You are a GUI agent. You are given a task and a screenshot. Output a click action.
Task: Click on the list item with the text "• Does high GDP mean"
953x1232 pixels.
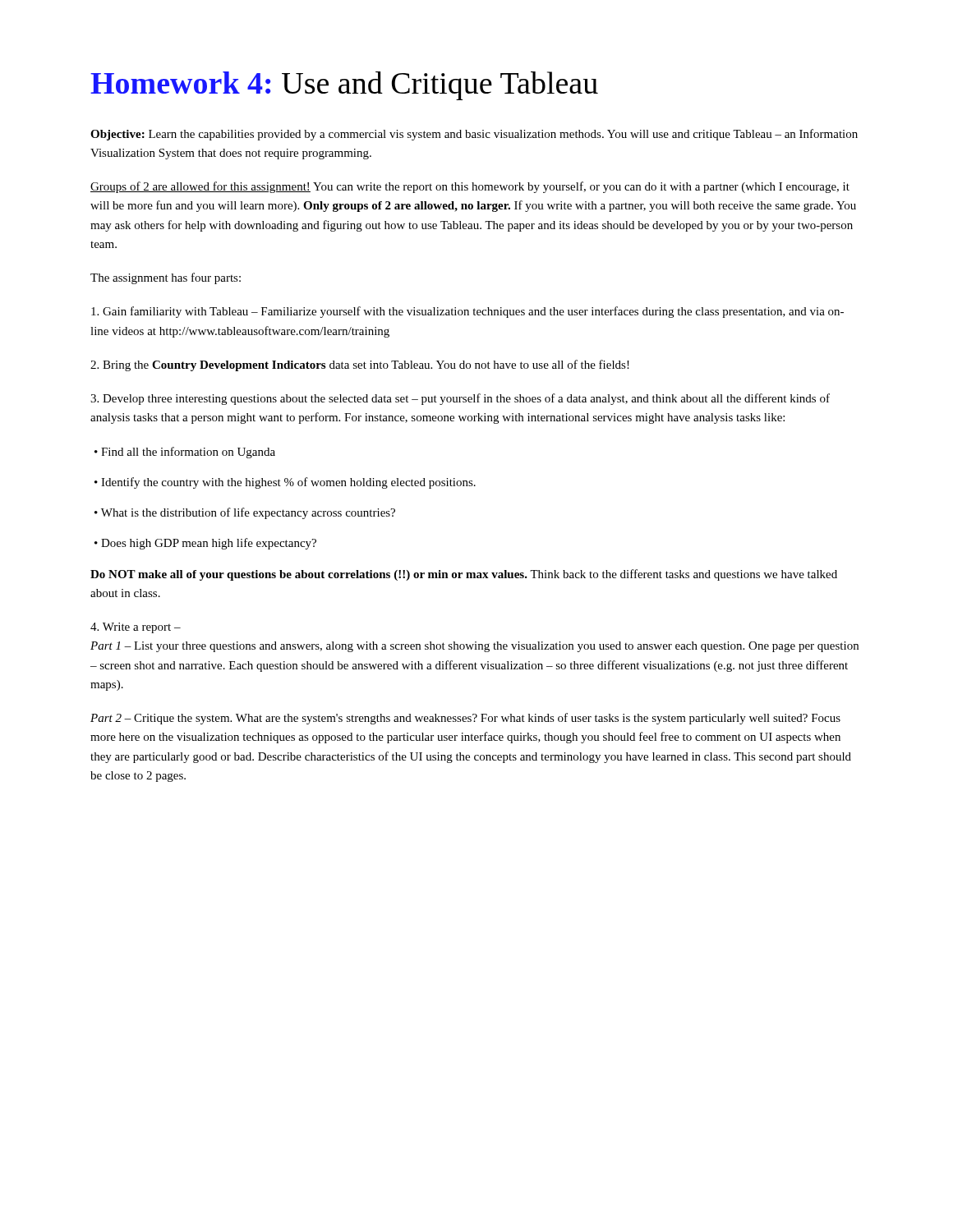pos(205,543)
